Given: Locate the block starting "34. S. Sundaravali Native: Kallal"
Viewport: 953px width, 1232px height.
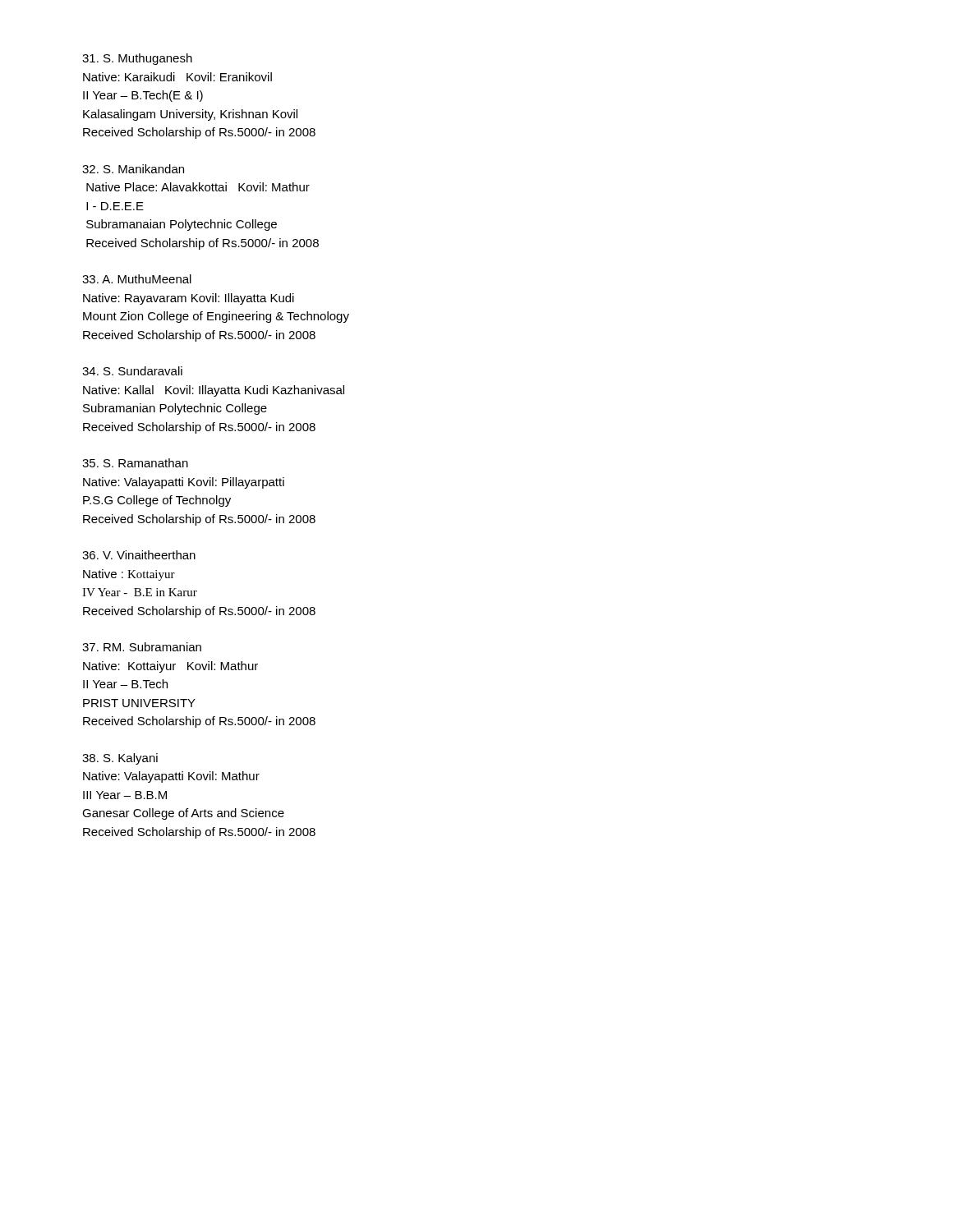Looking at the screenshot, I should click(x=214, y=399).
